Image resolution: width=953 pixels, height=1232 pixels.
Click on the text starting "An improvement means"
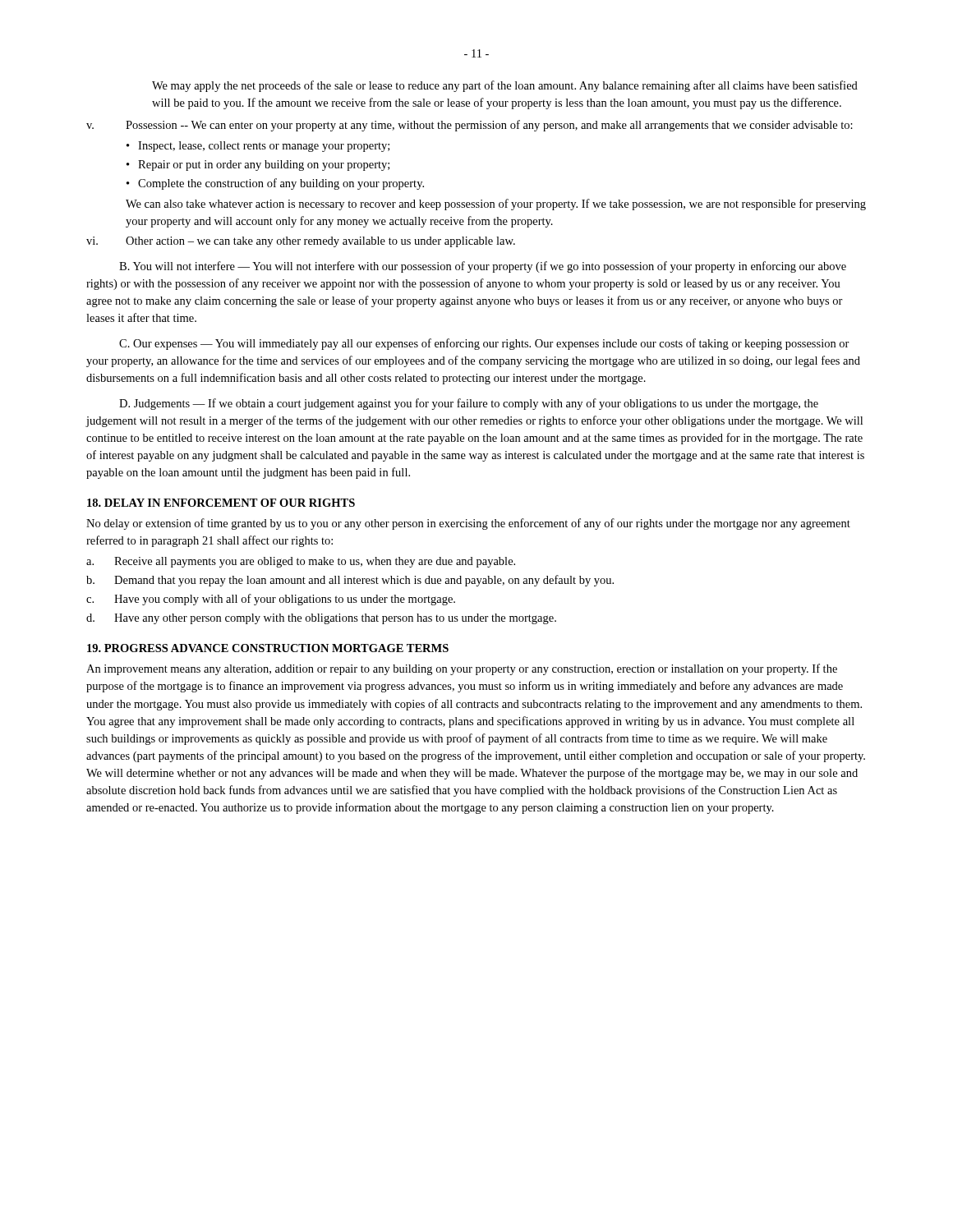tap(476, 738)
